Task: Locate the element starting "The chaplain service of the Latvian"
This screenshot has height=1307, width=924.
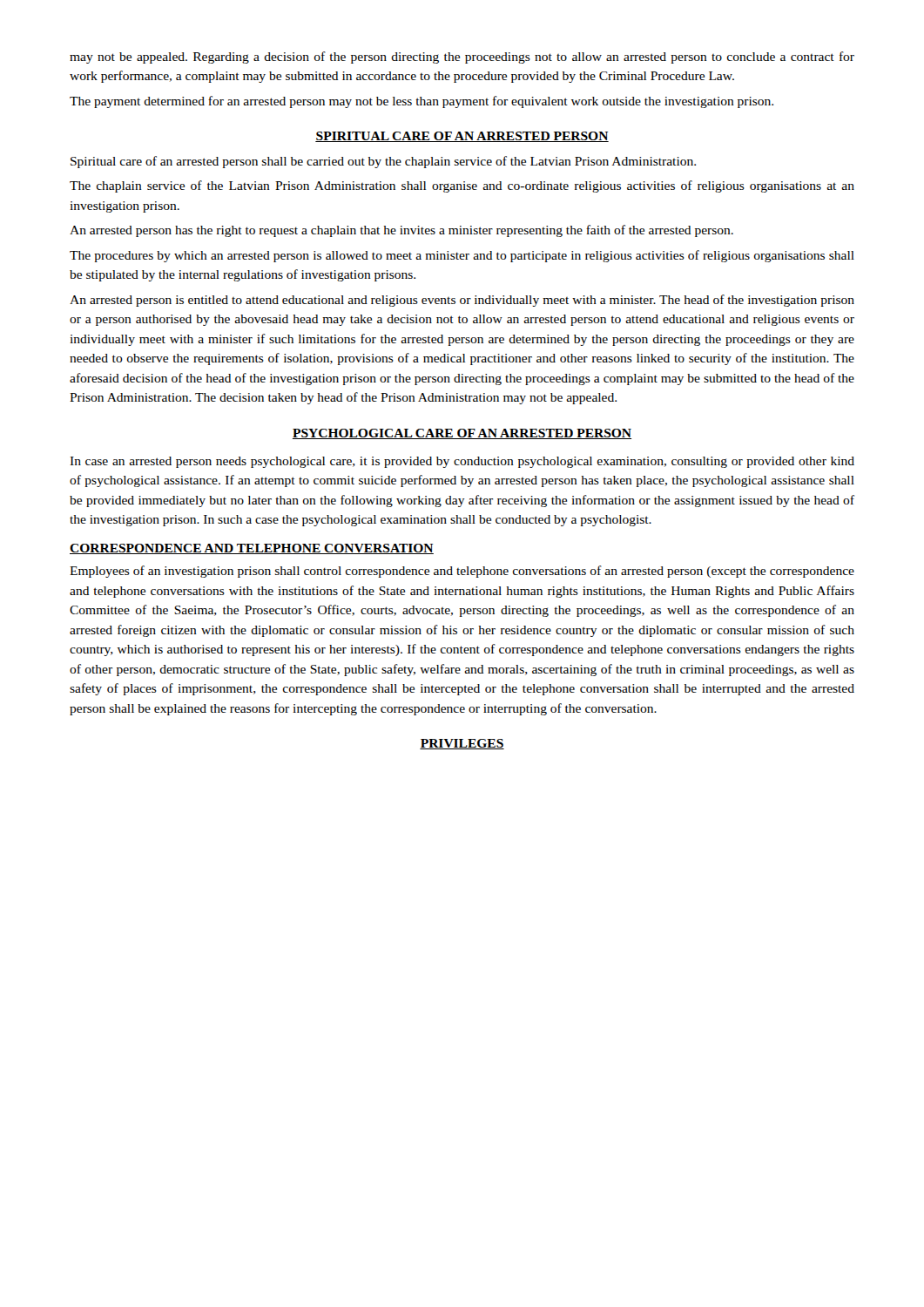Action: click(462, 196)
